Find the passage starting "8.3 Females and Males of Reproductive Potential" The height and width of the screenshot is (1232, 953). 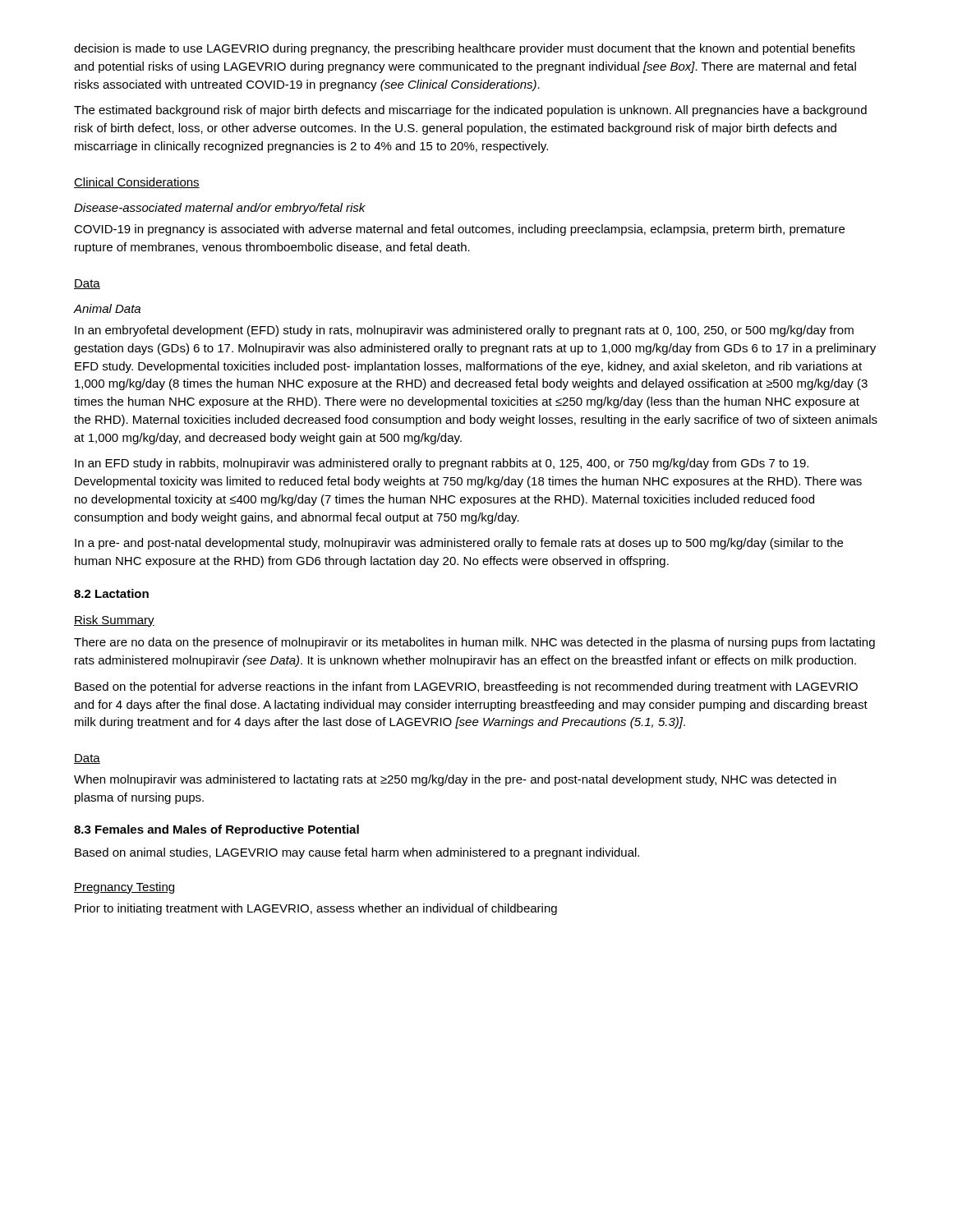[x=217, y=829]
